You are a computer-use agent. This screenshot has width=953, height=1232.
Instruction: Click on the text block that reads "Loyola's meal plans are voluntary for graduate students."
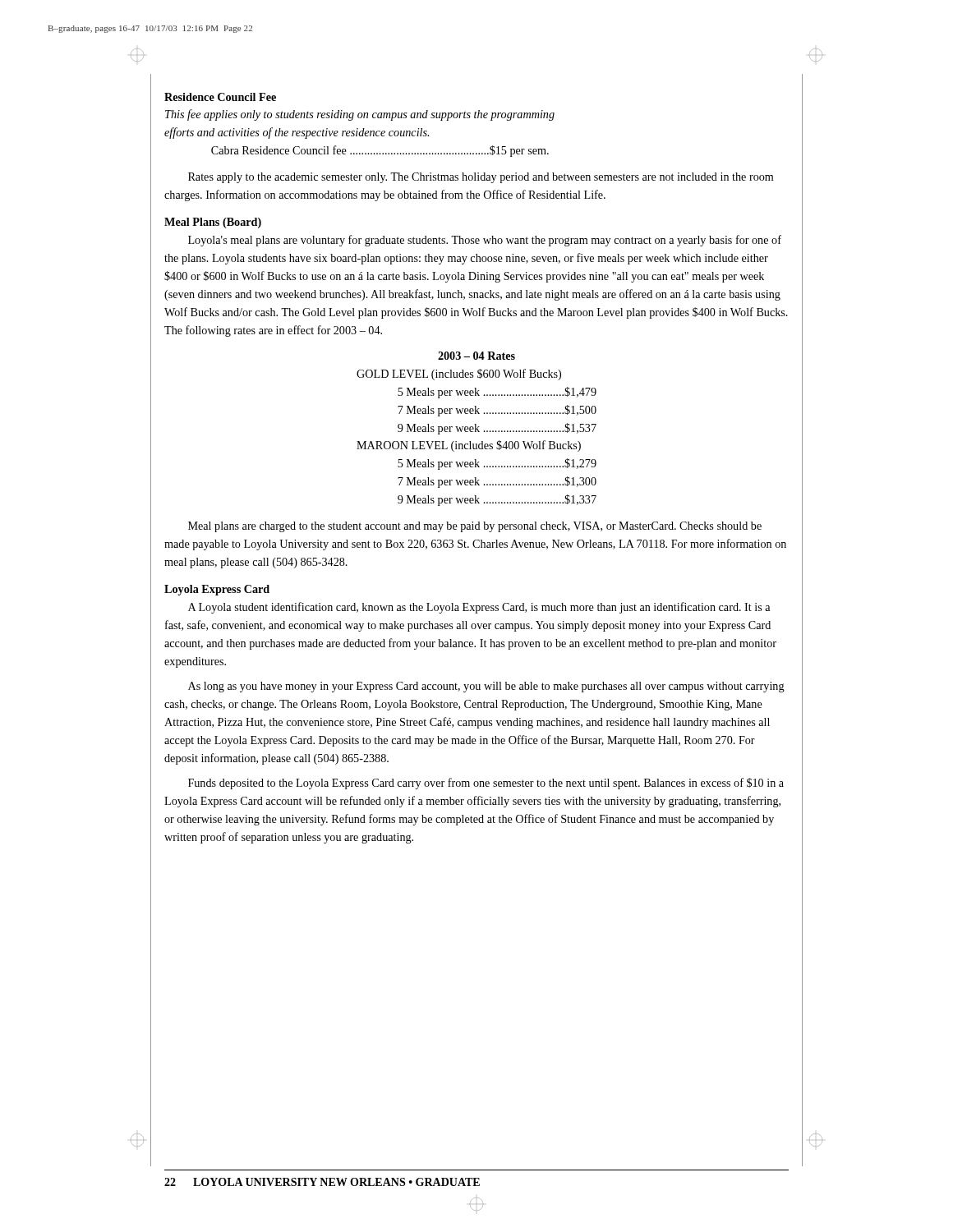476,285
